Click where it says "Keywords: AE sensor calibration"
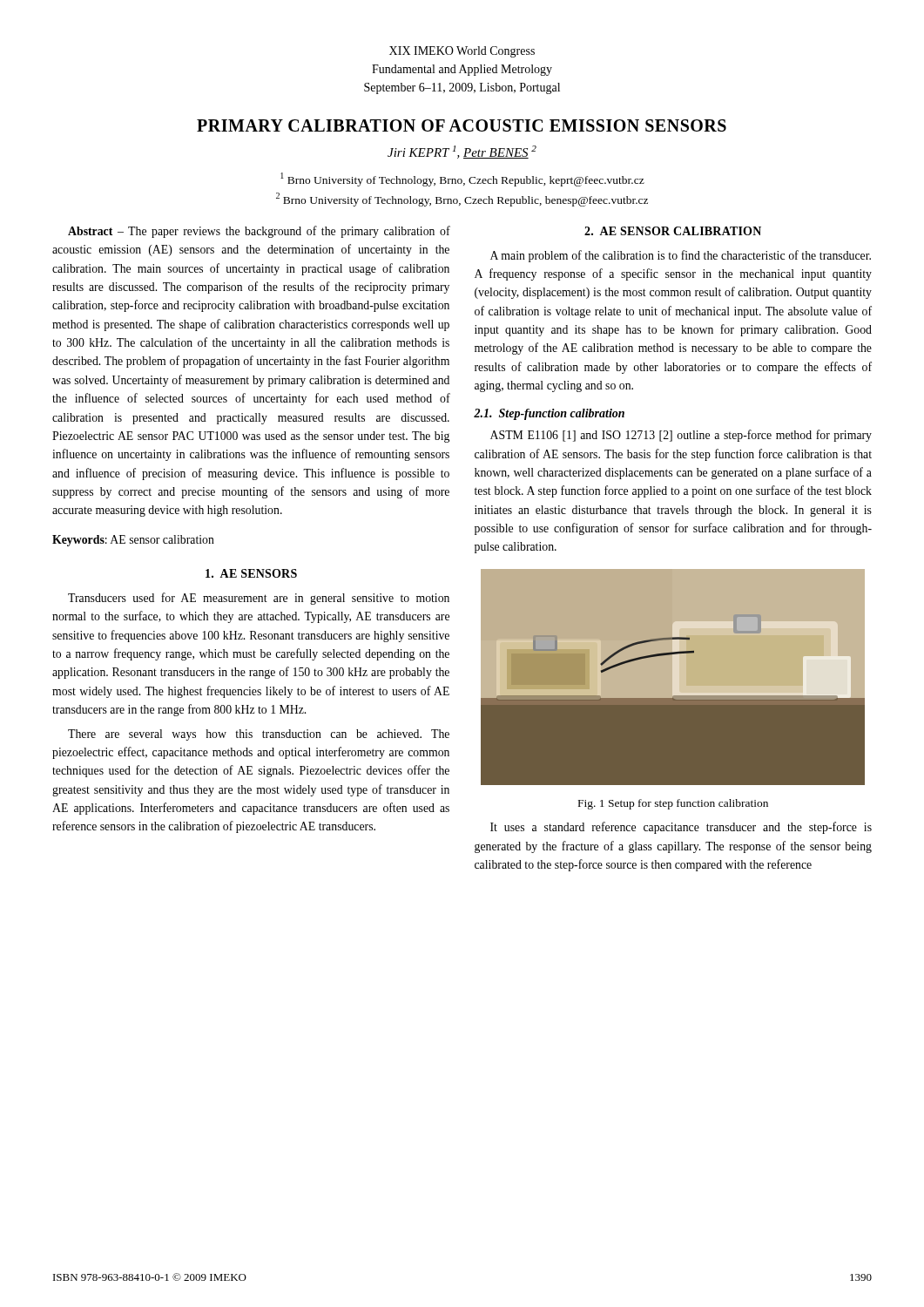 pos(133,540)
